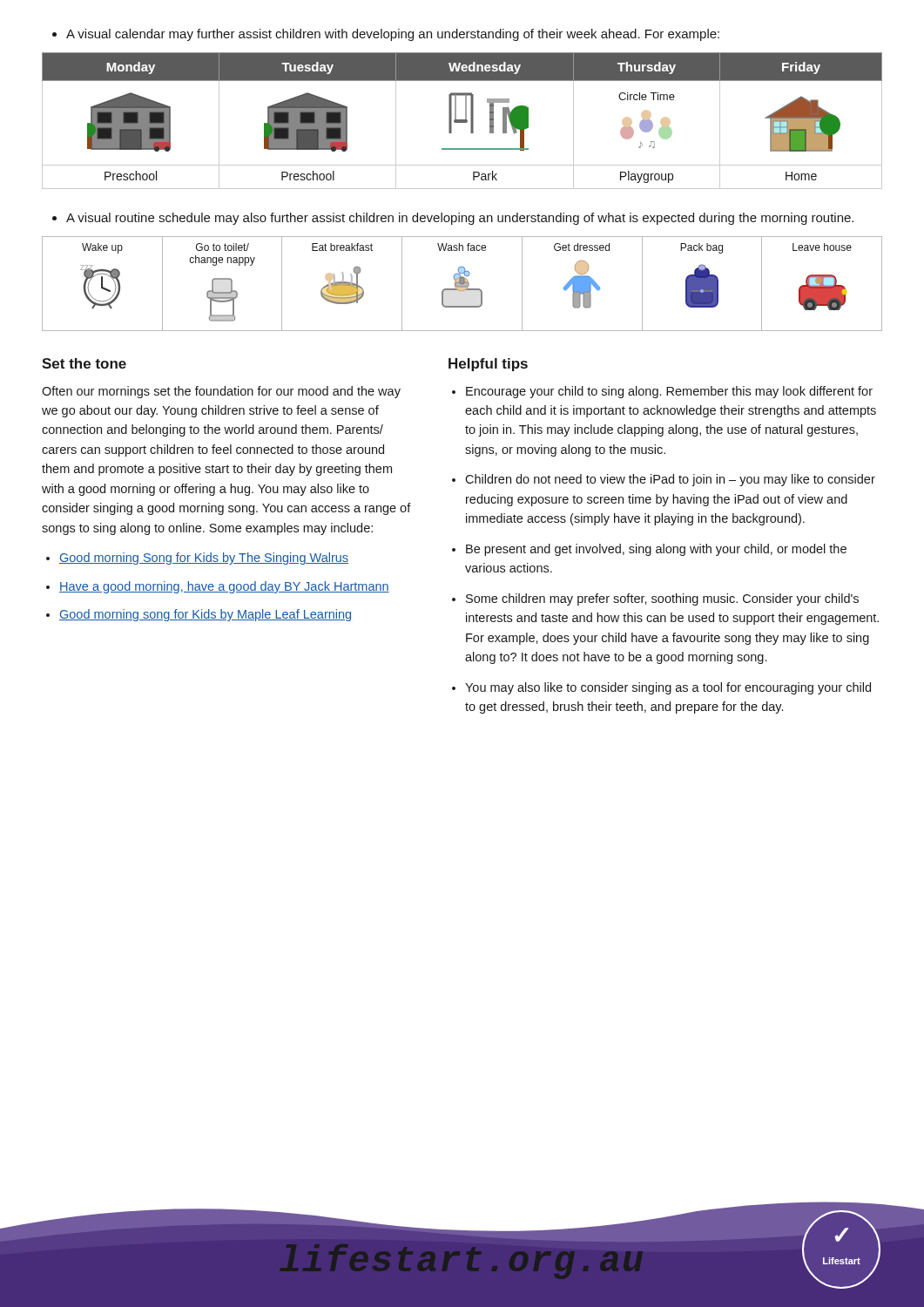Locate the text block starting "Often our mornings"
924x1307 pixels.
pos(226,459)
